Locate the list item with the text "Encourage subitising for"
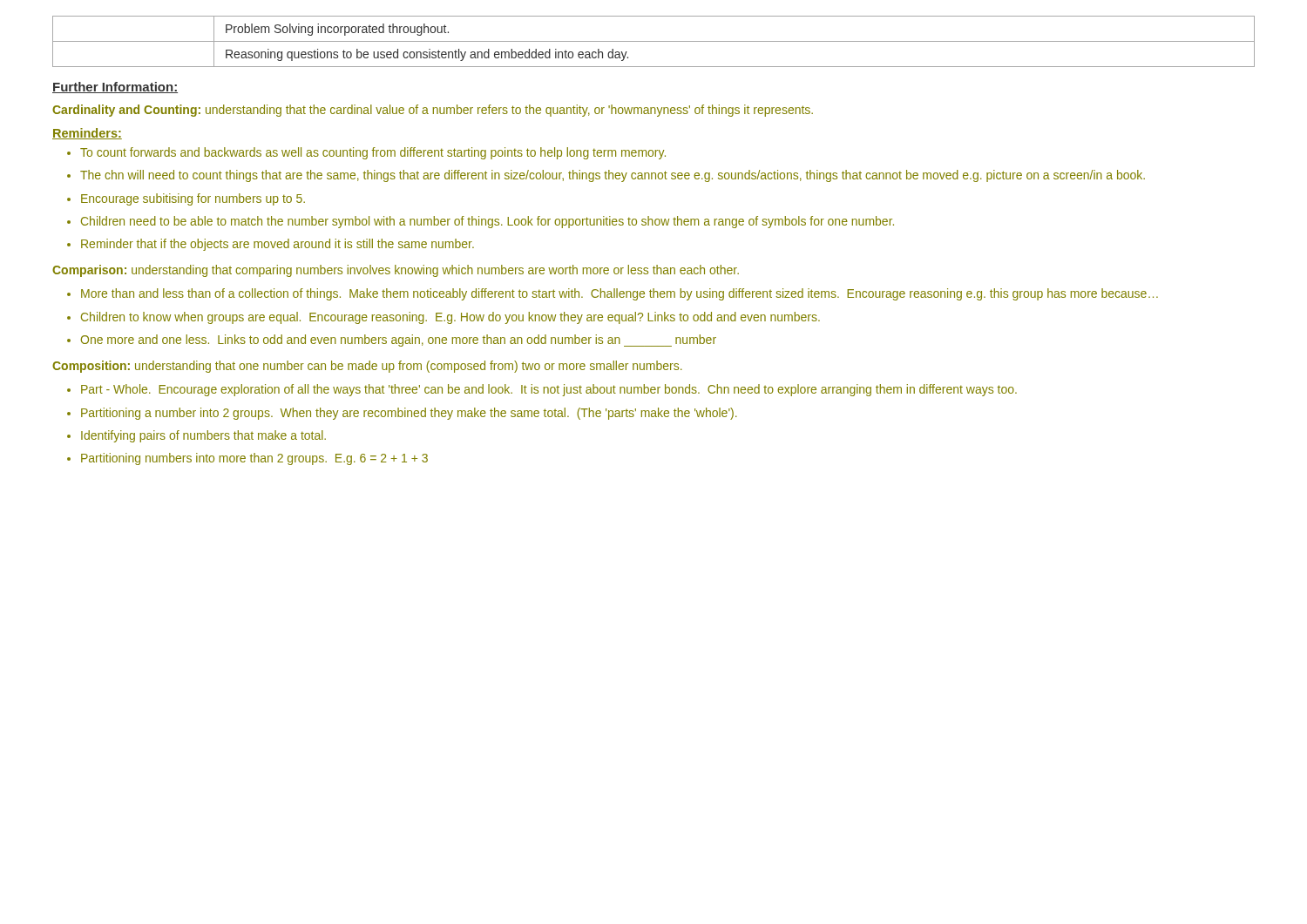The image size is (1307, 924). click(193, 198)
